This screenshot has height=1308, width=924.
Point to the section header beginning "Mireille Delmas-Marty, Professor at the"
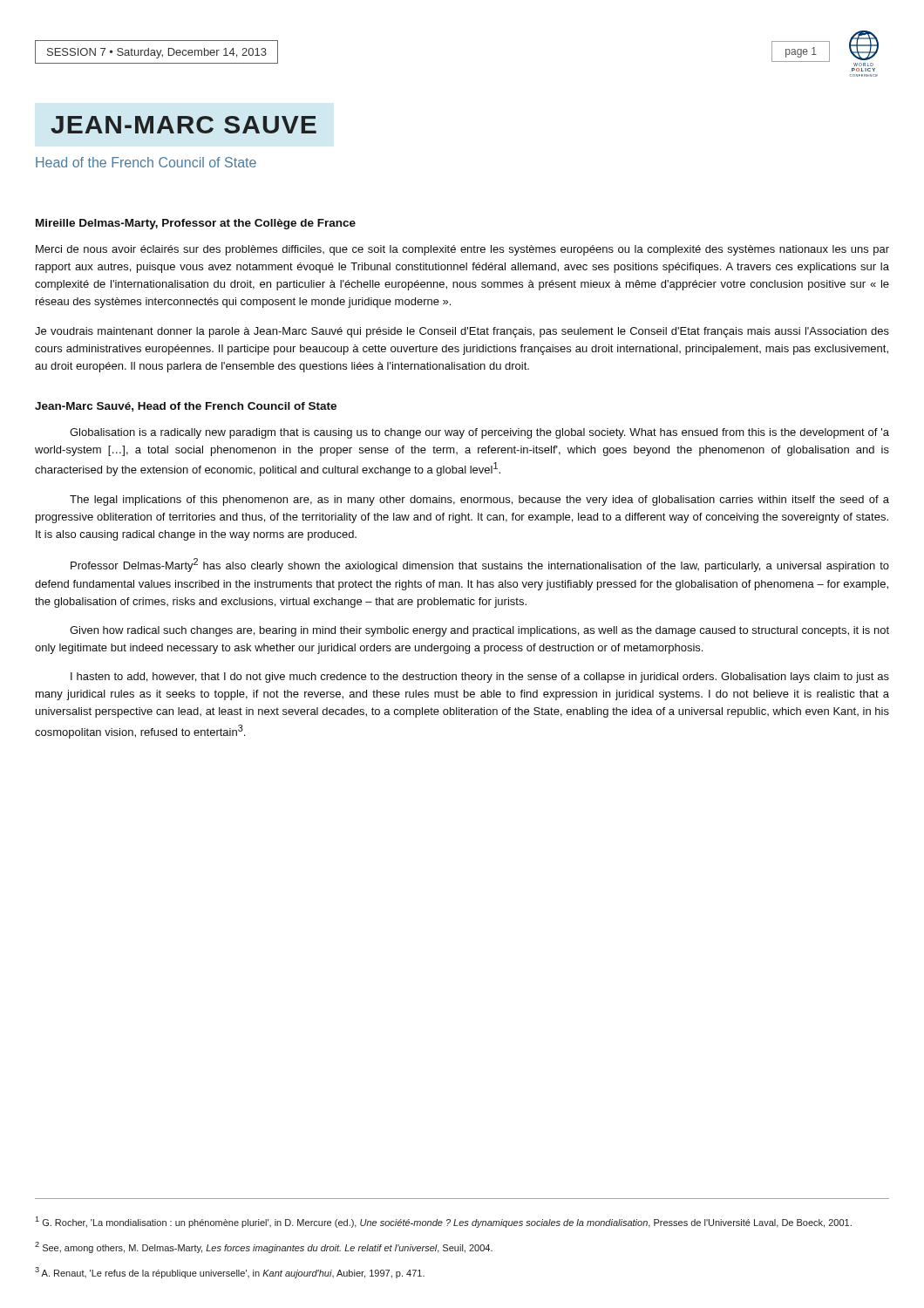tap(196, 224)
